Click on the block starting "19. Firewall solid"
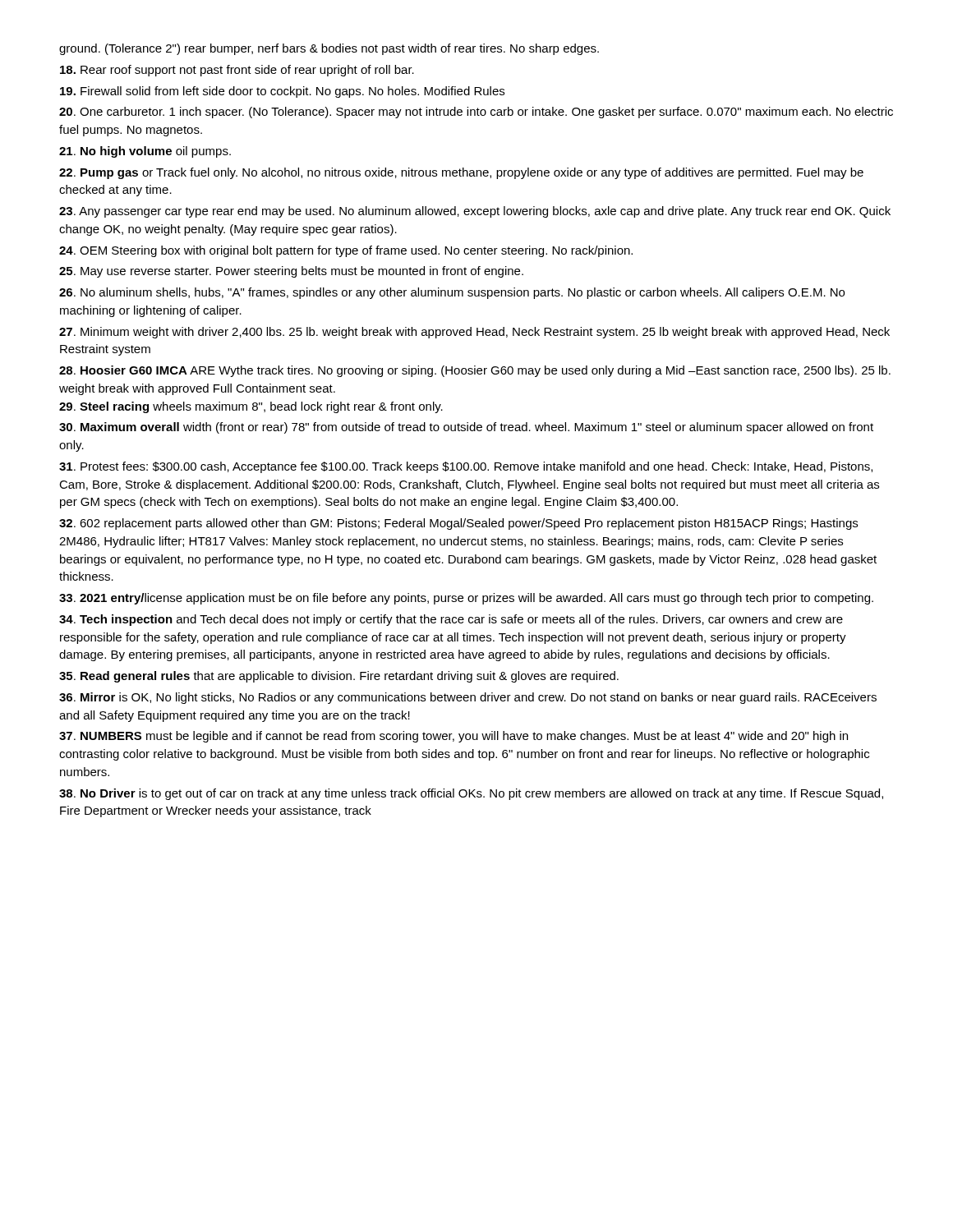Screen dimensions: 1232x953 (282, 90)
